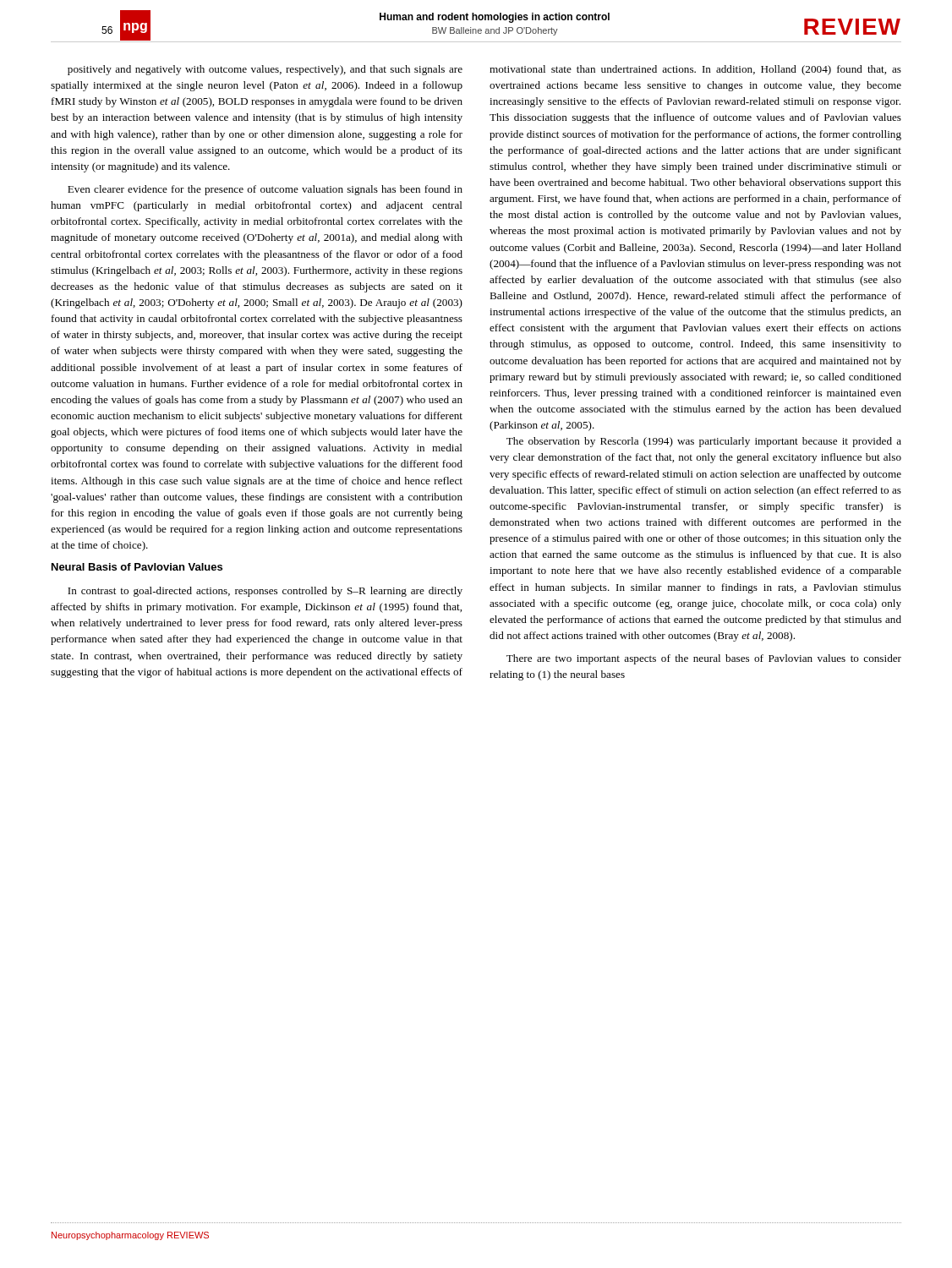Select the text block starting "The observation by Rescorla (1994)"
The image size is (952, 1268).
[695, 538]
